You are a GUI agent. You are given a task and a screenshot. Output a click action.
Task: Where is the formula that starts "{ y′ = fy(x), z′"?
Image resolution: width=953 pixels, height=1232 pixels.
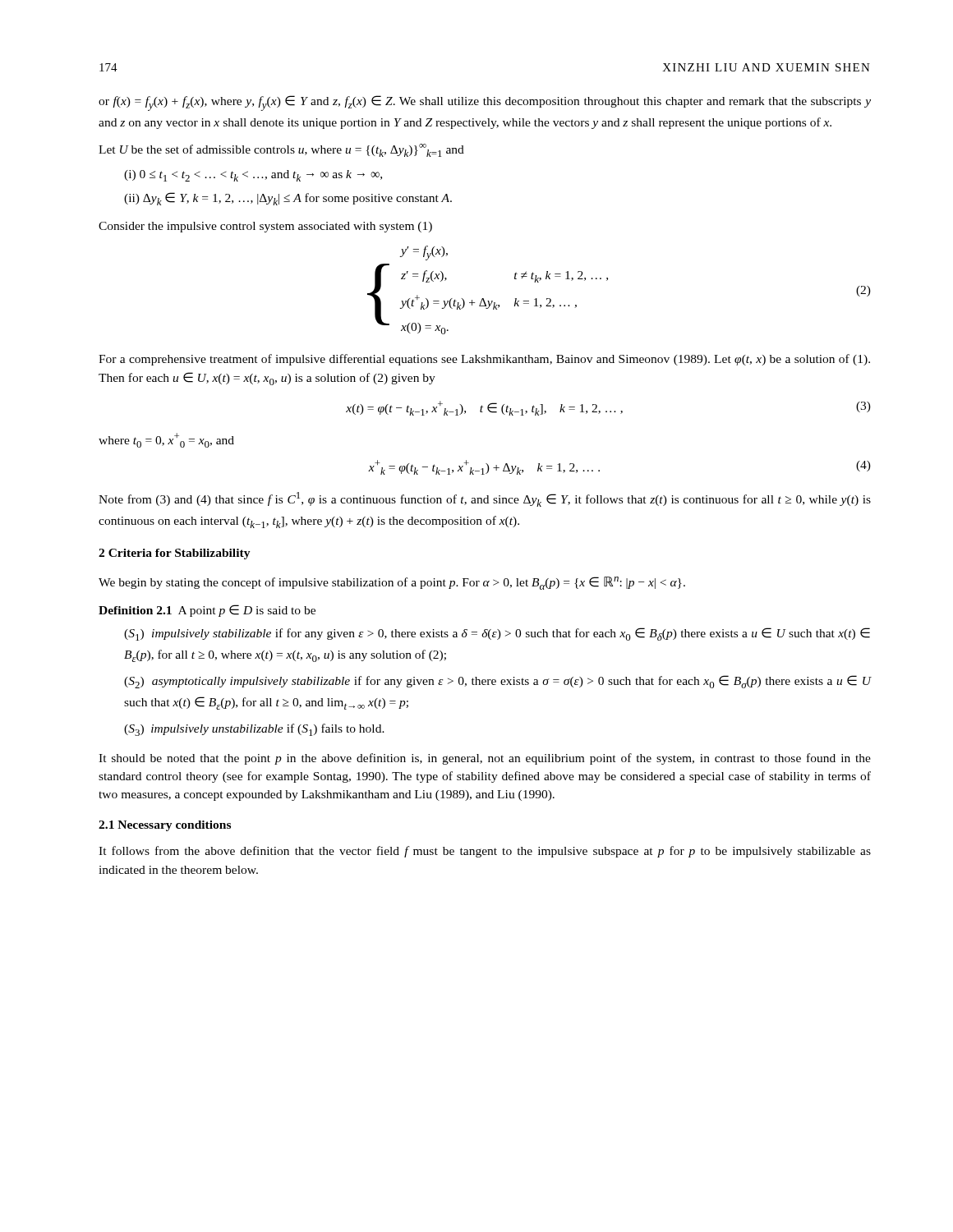(x=485, y=290)
